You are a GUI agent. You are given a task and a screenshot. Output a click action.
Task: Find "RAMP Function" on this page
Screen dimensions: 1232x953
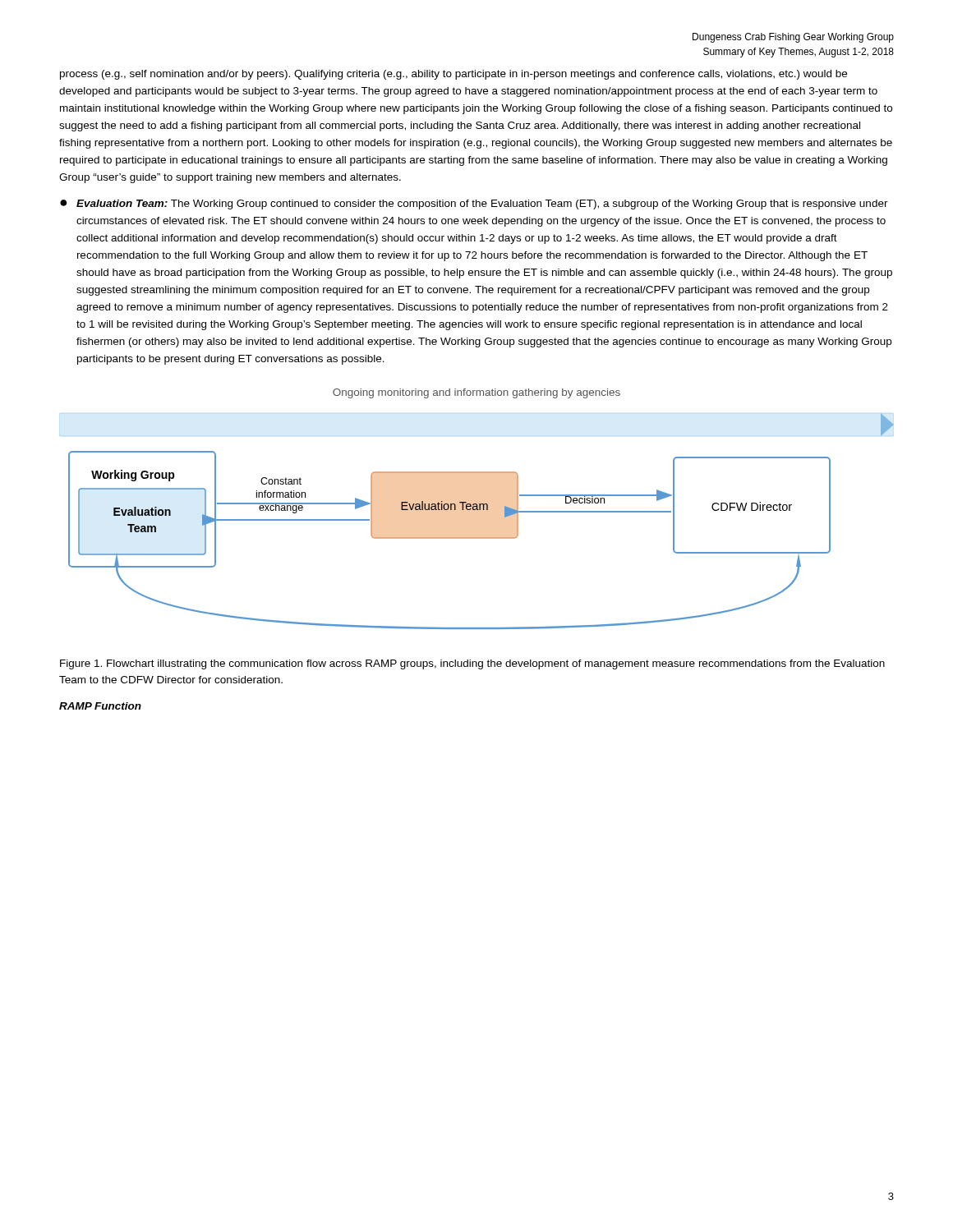[x=100, y=706]
